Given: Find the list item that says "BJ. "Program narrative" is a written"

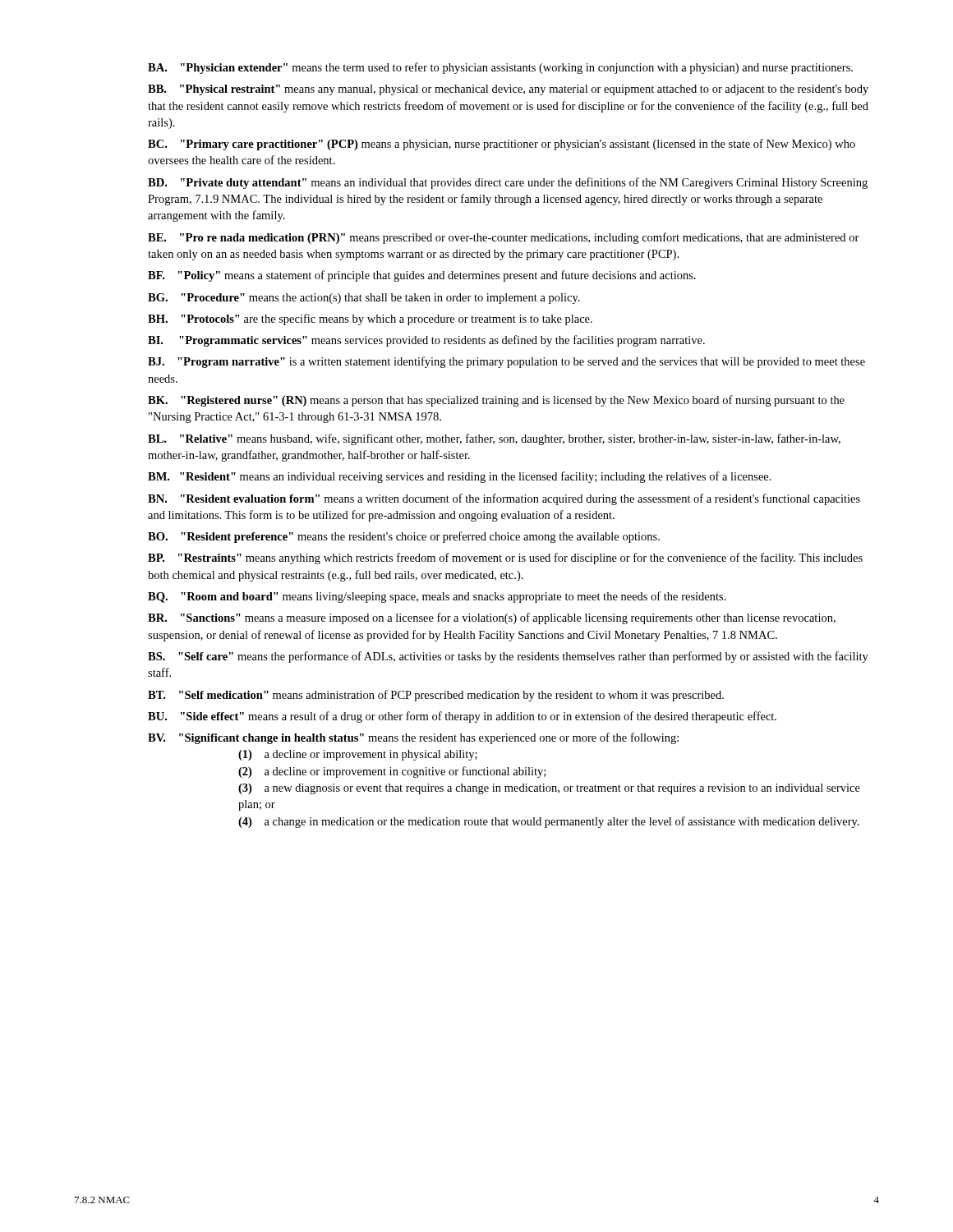Looking at the screenshot, I should point(476,370).
